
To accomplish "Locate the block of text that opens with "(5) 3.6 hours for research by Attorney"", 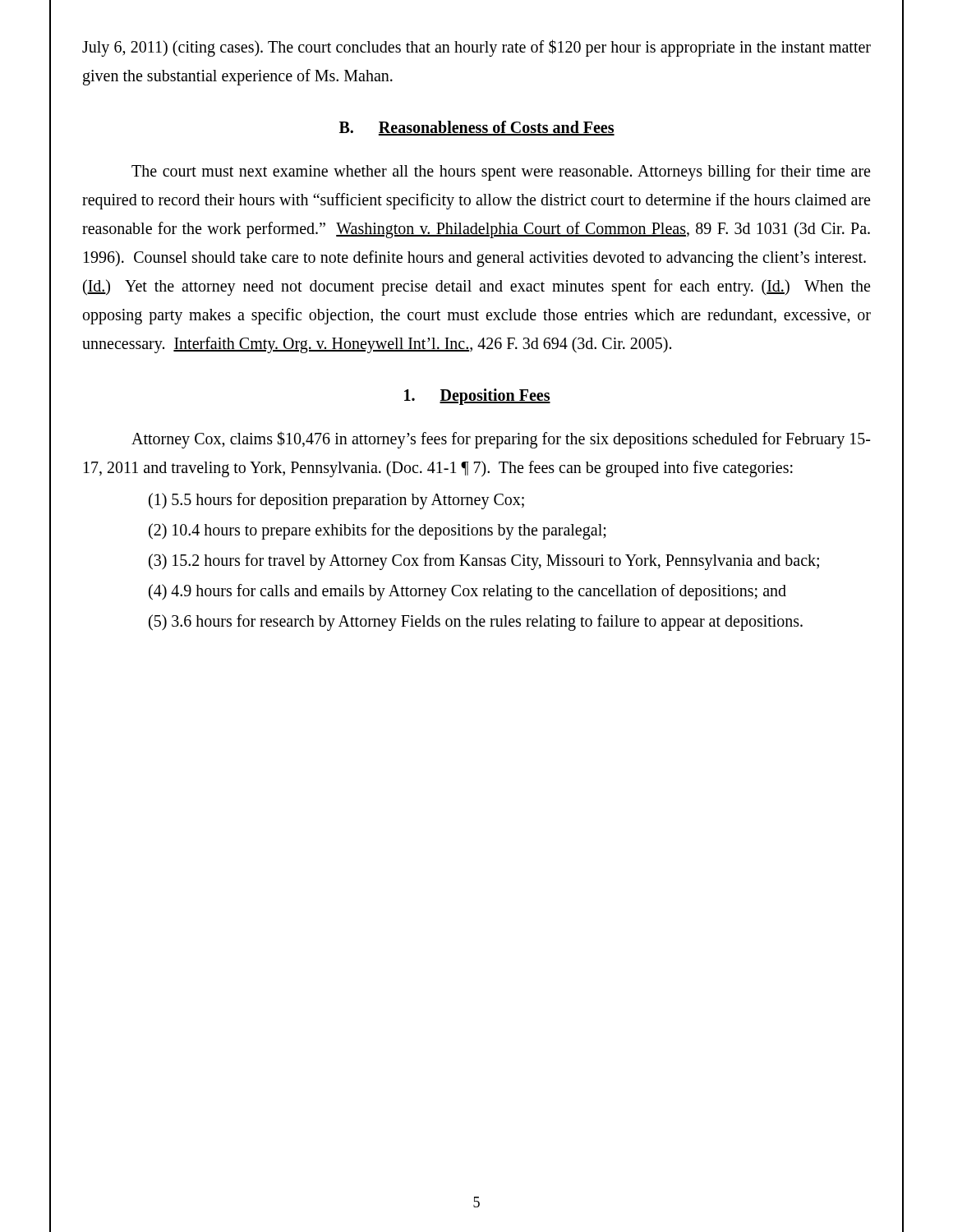I will coord(476,621).
